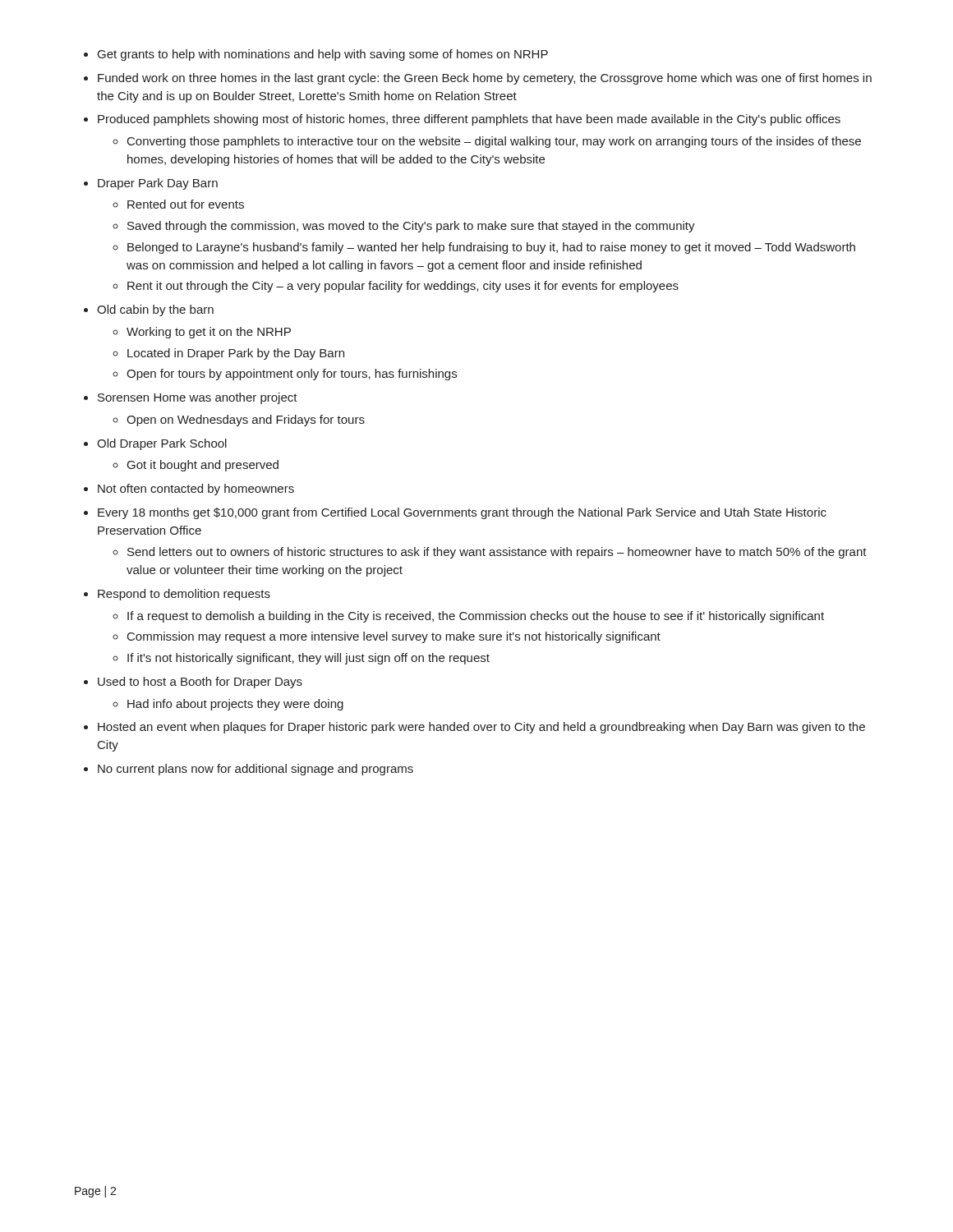The image size is (953, 1232).
Task: Point to the block beginning "Old cabin by the barn"
Action: [x=155, y=310]
